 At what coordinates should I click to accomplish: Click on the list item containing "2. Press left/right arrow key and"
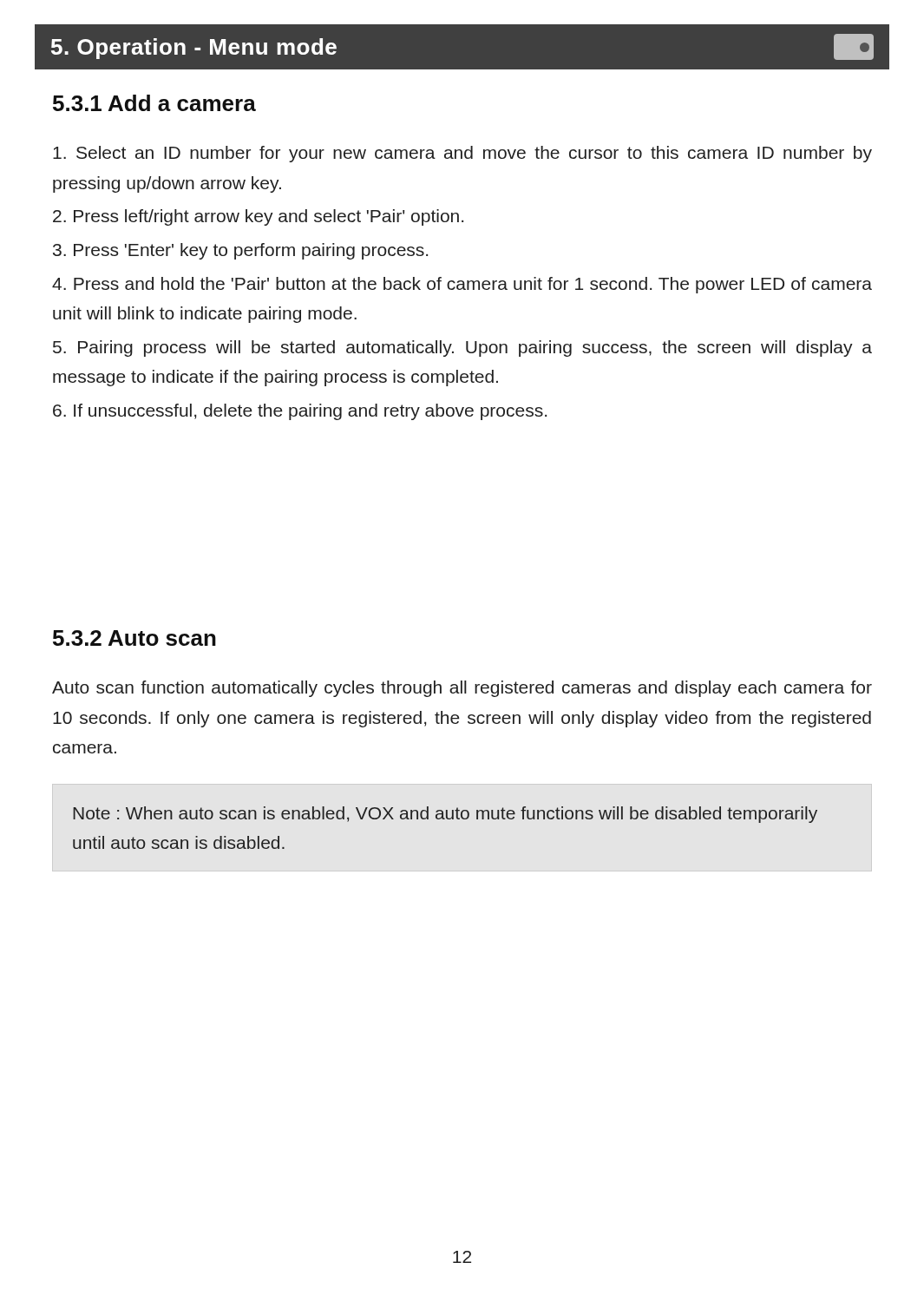(x=259, y=216)
